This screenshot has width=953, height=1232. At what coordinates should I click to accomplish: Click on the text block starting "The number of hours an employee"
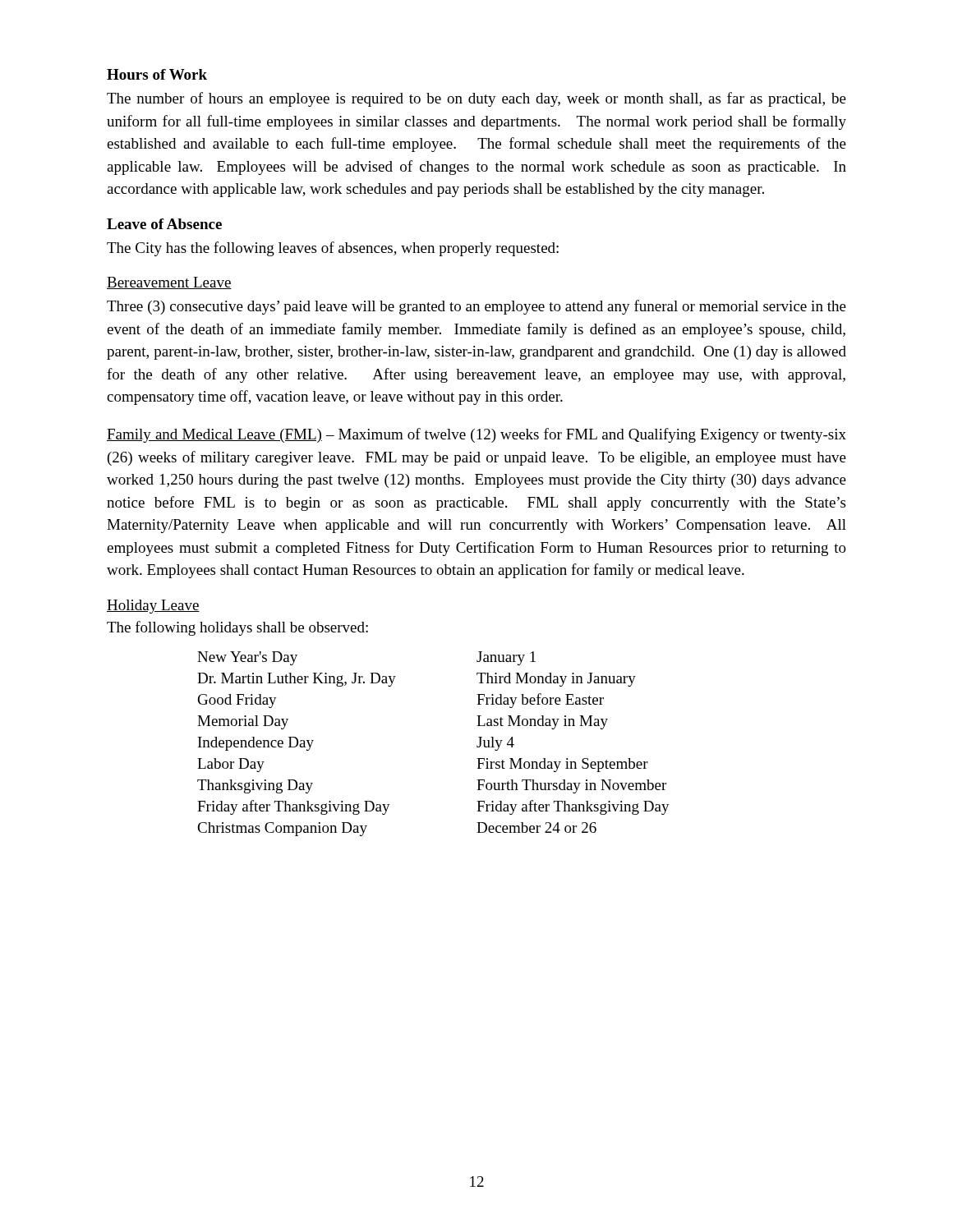coord(476,144)
